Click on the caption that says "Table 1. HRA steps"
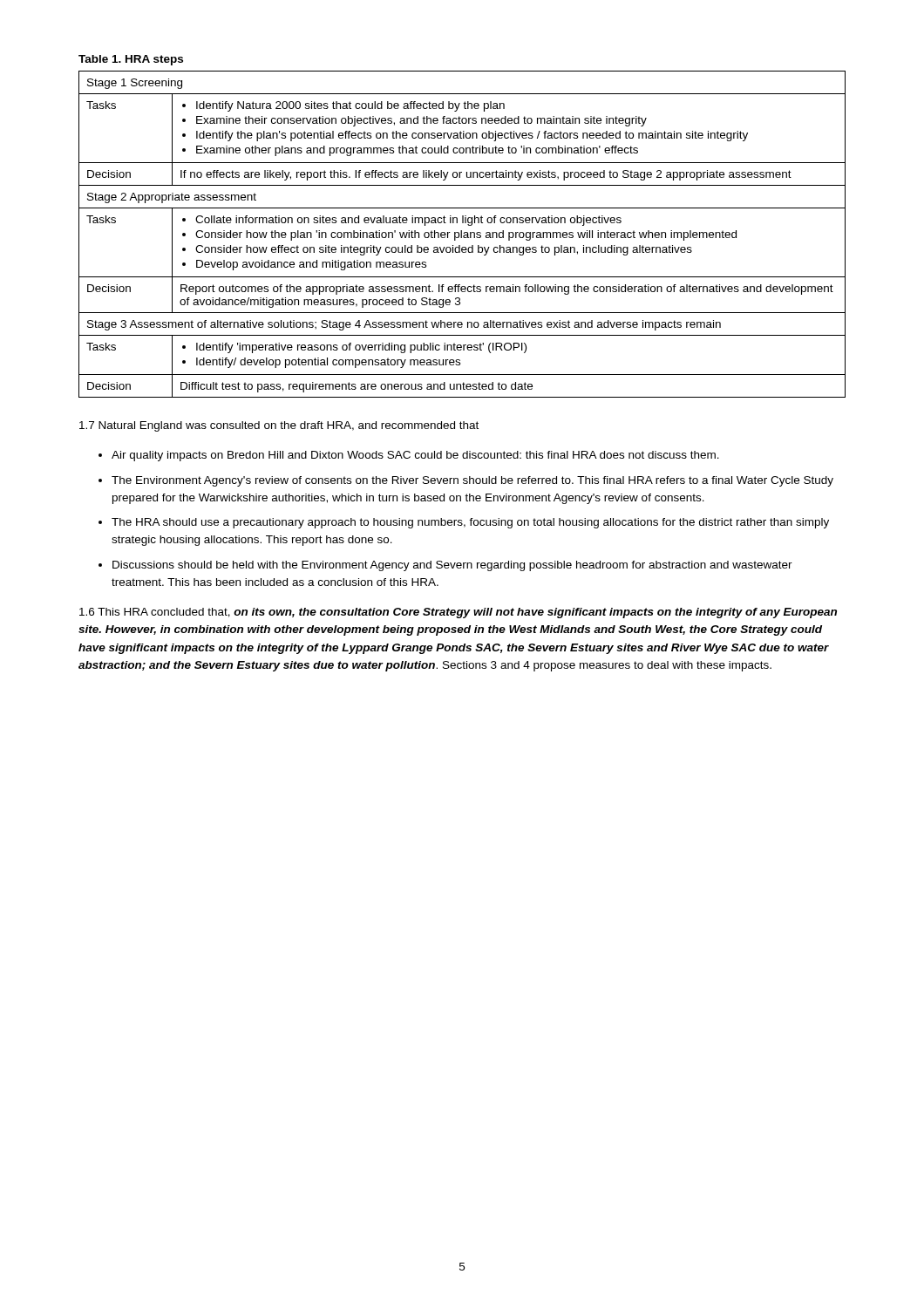 click(x=131, y=59)
